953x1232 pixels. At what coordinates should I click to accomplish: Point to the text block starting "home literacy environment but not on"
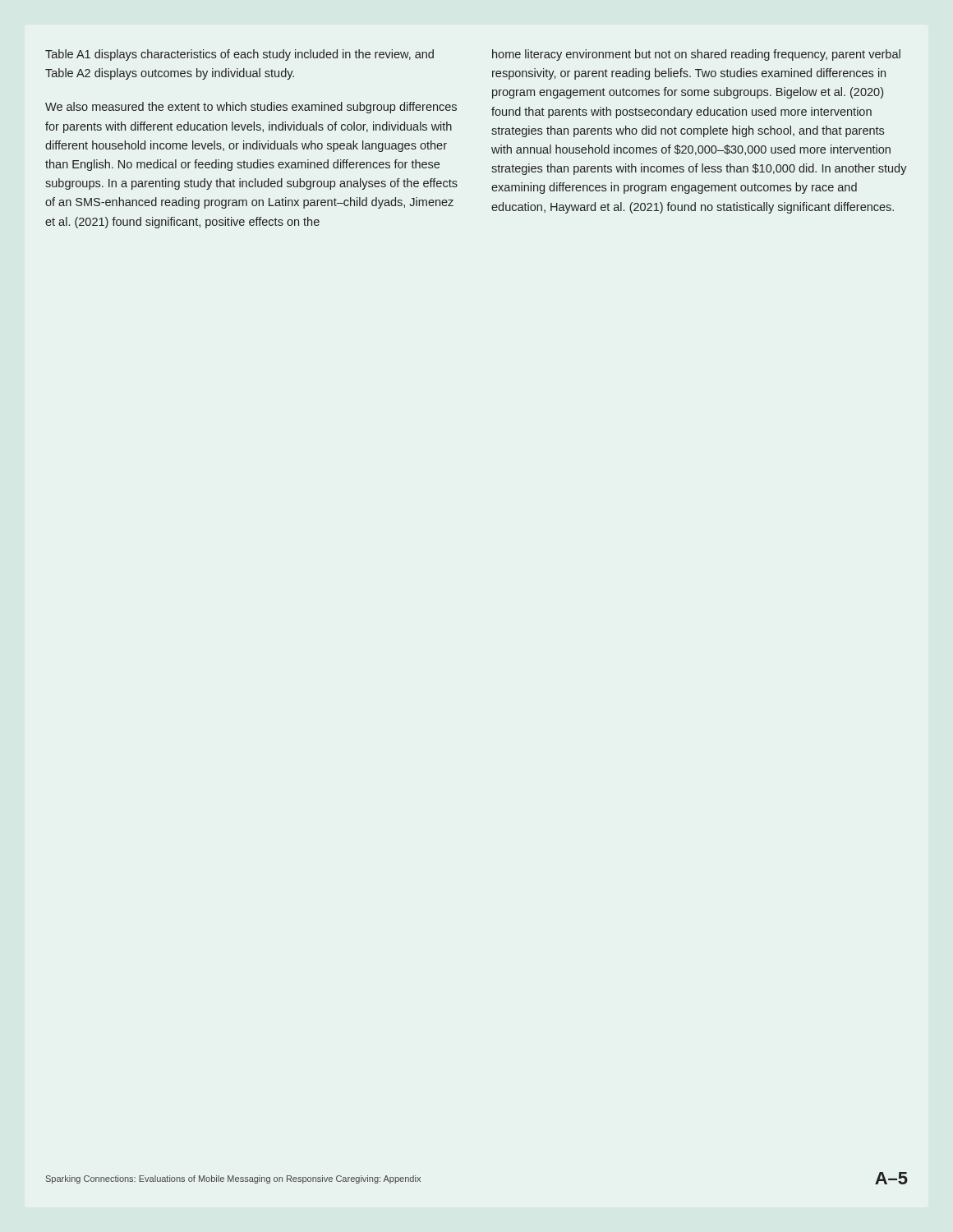pyautogui.click(x=700, y=131)
